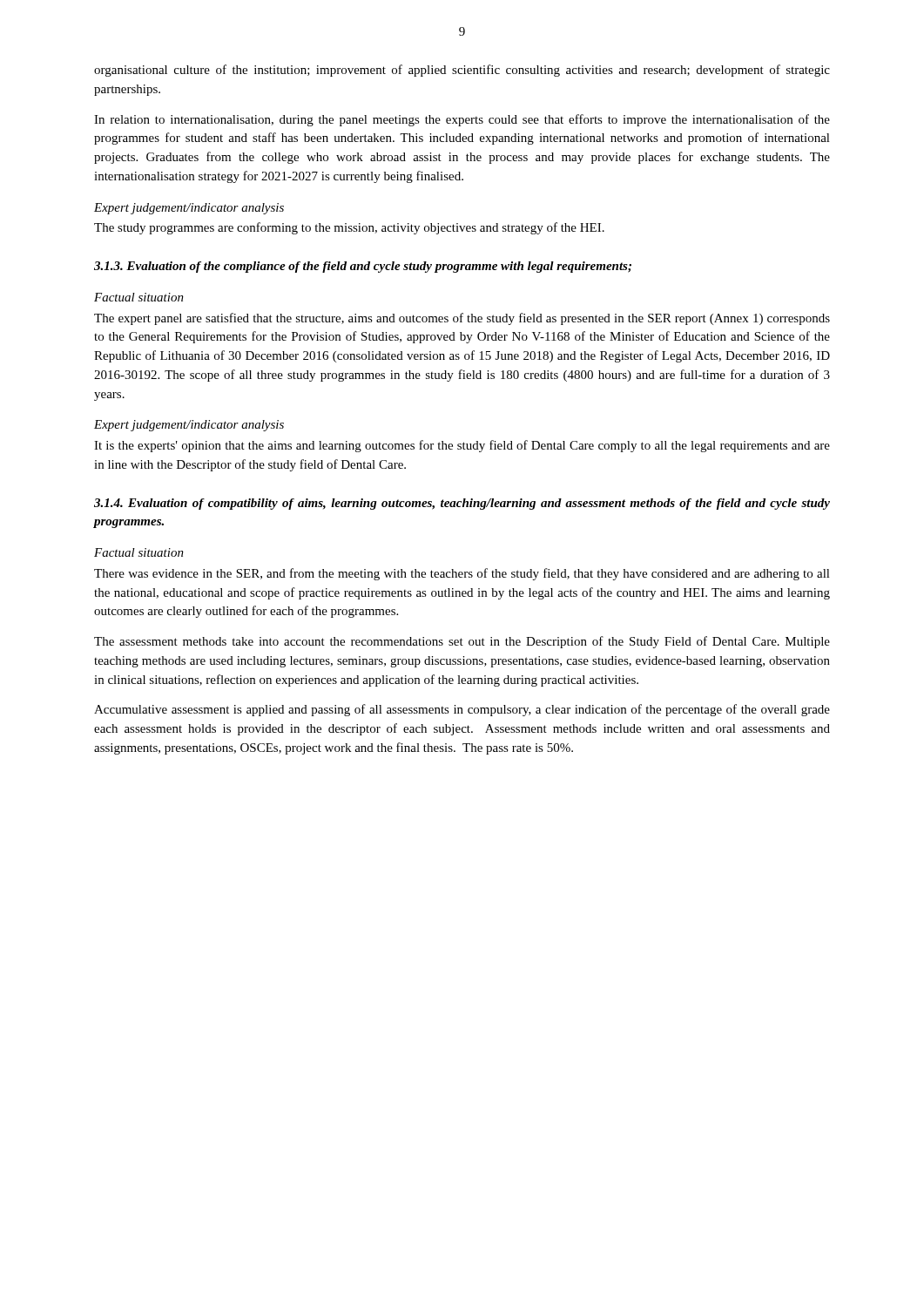Select the element starting "The expert panel"

[x=462, y=356]
